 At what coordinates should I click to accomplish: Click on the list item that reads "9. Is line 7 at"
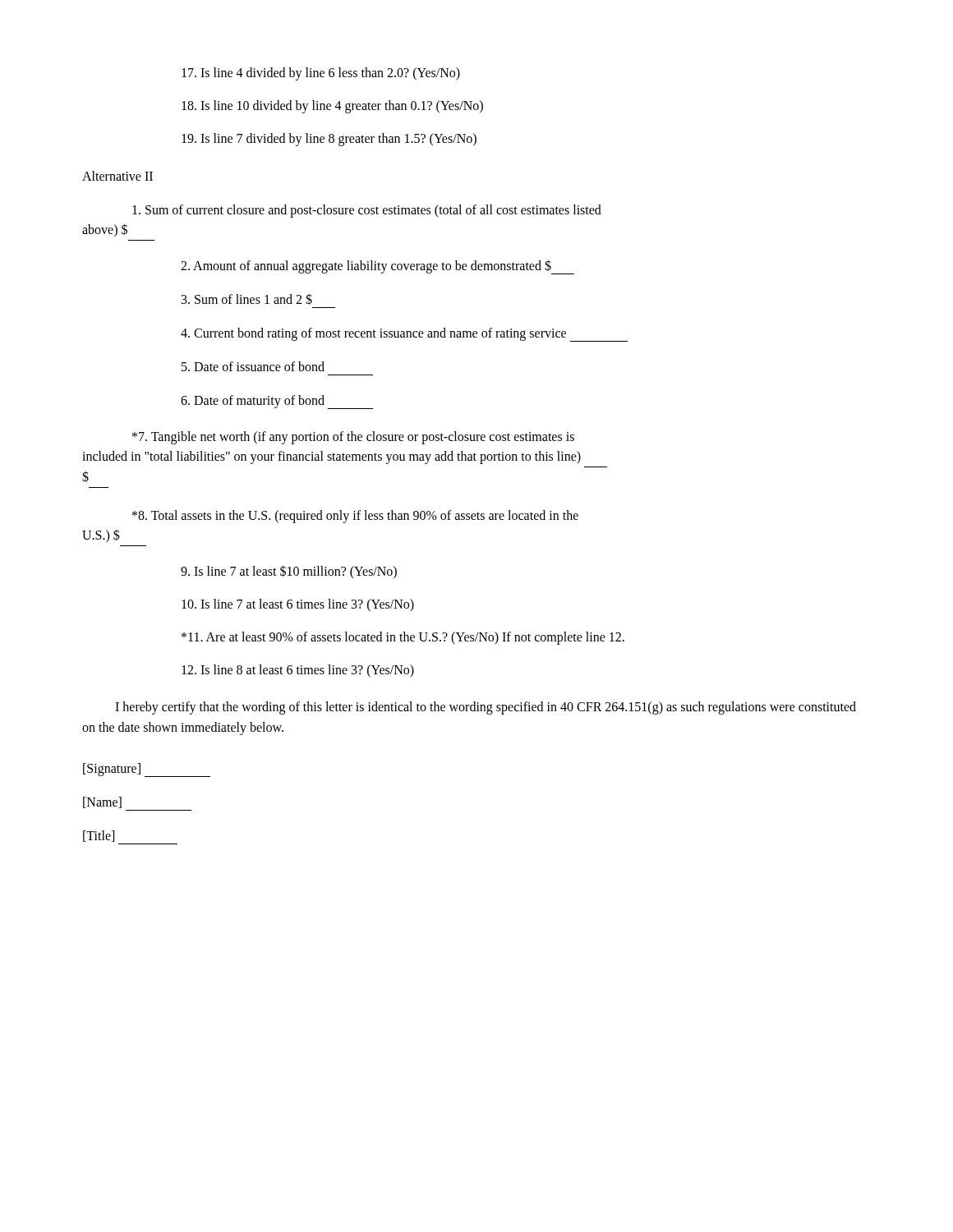[x=289, y=571]
